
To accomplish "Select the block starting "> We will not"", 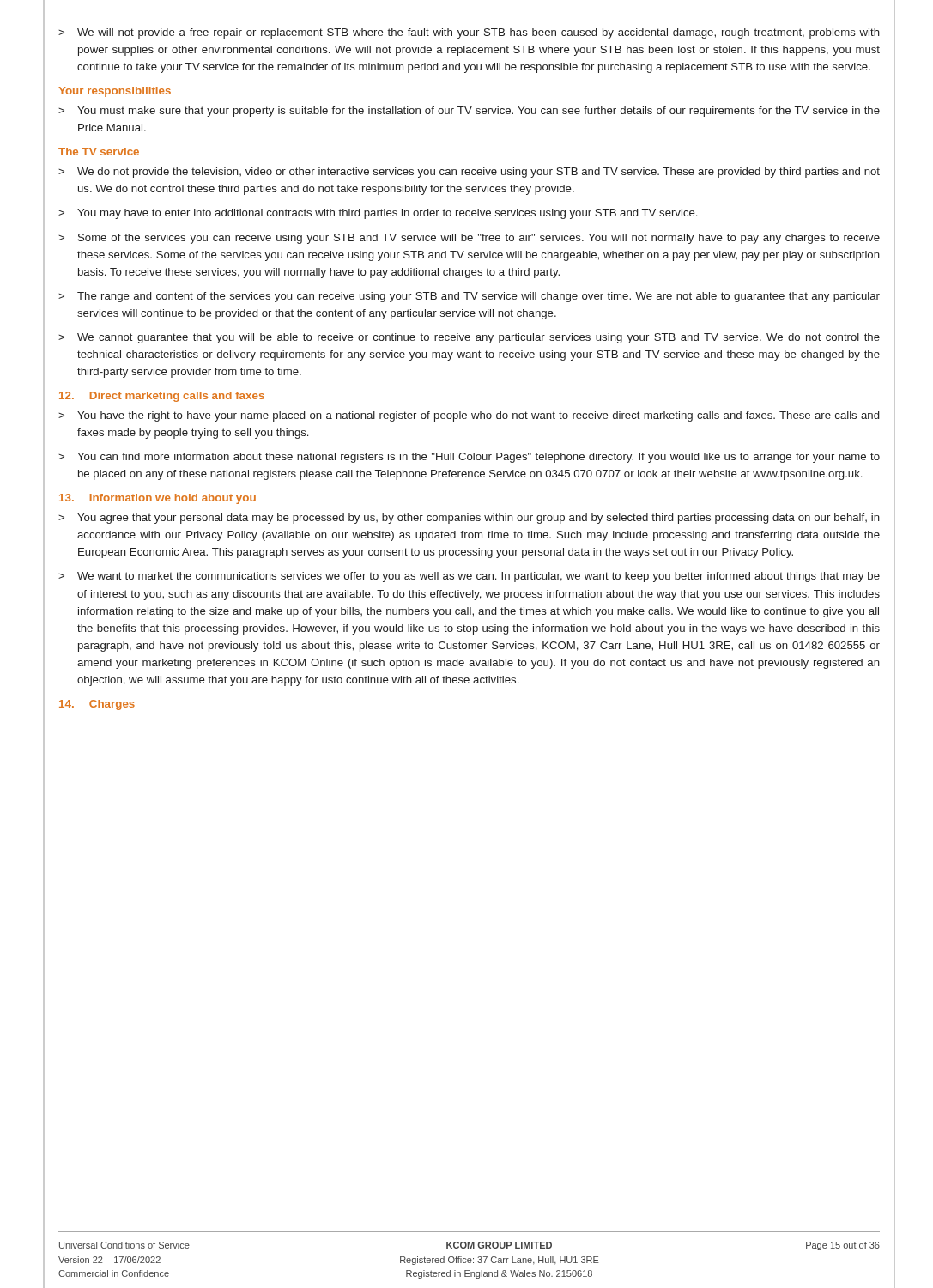I will (x=469, y=50).
